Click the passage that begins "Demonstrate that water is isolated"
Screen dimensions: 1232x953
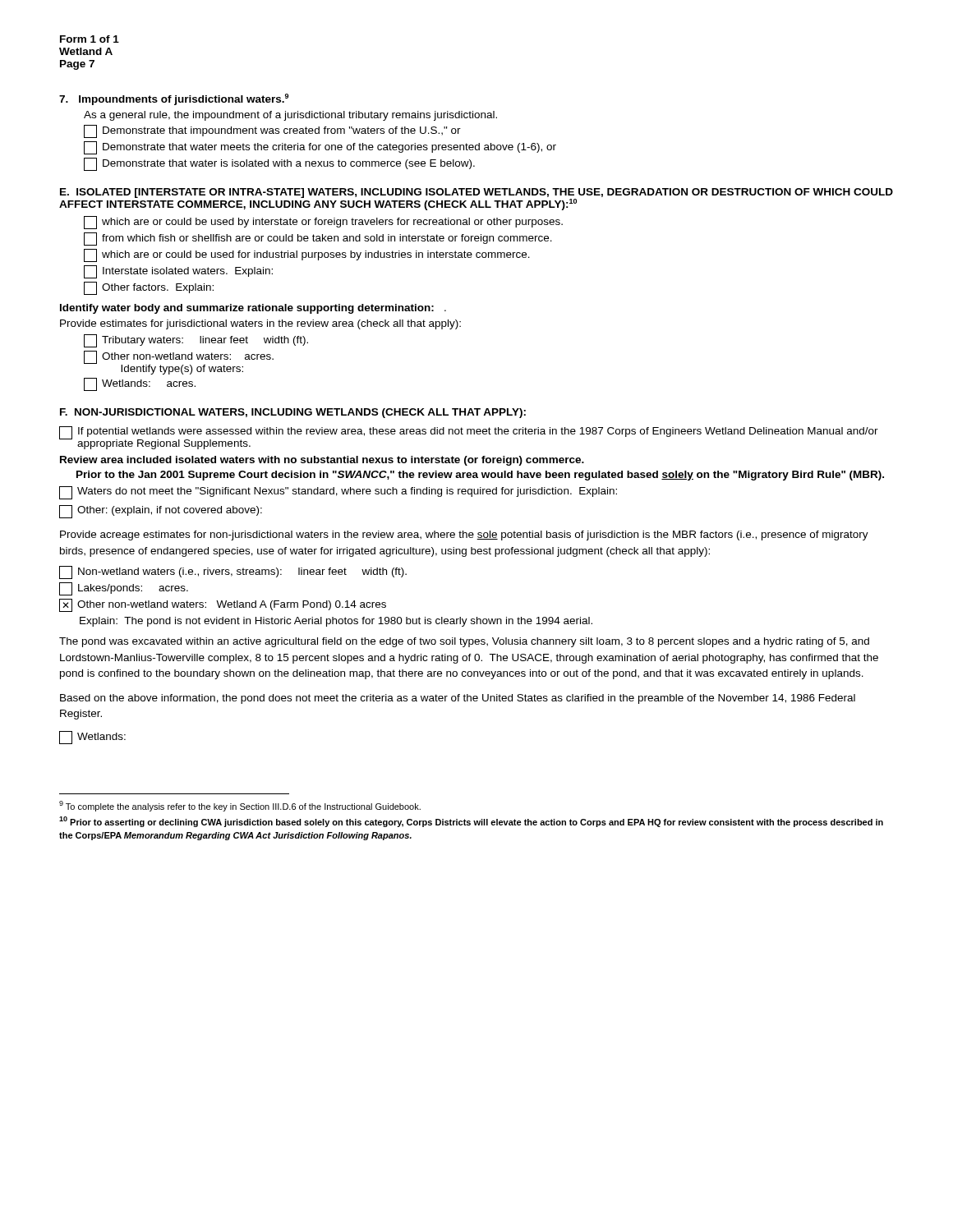pos(280,164)
